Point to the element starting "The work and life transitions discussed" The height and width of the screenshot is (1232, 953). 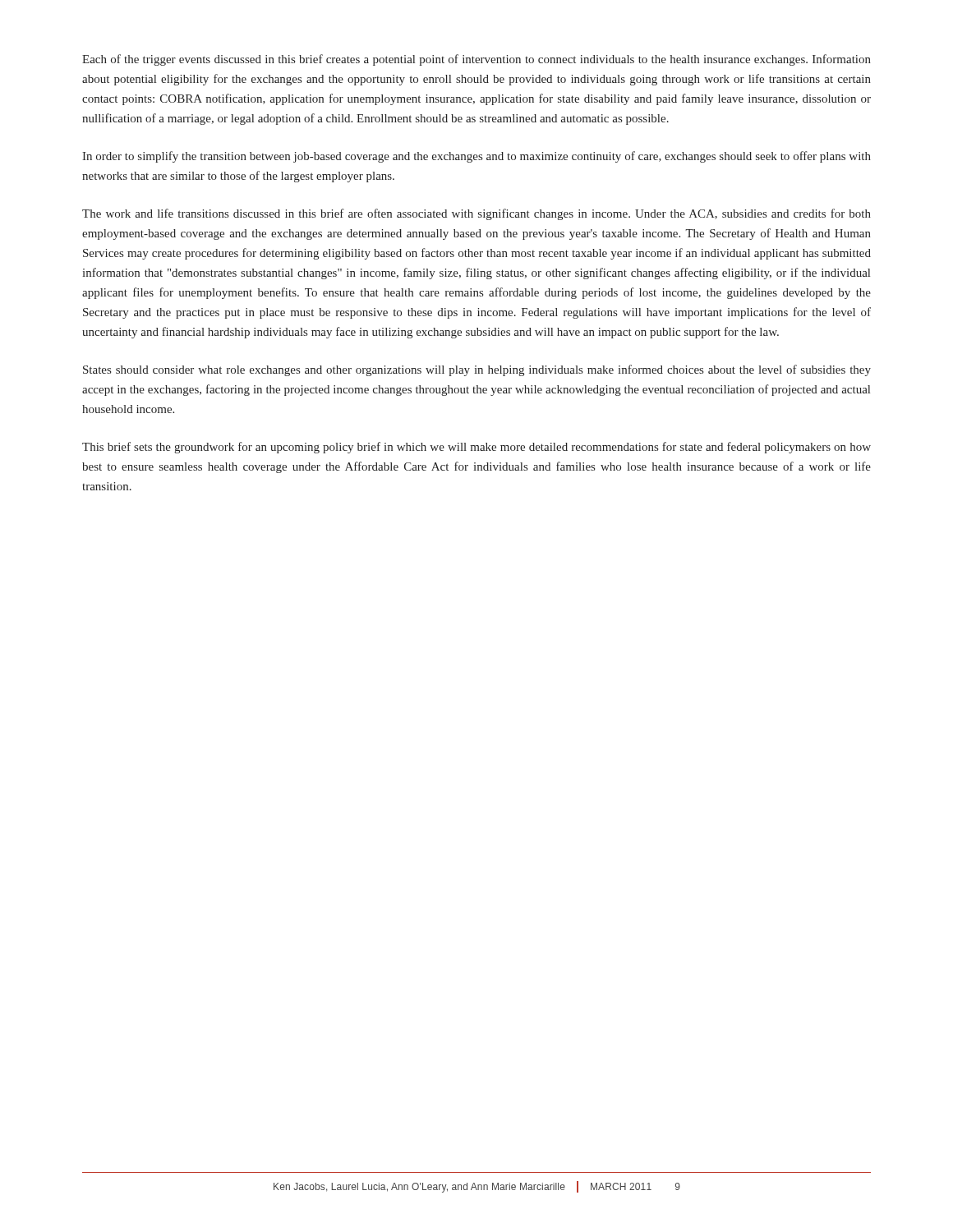coord(476,273)
